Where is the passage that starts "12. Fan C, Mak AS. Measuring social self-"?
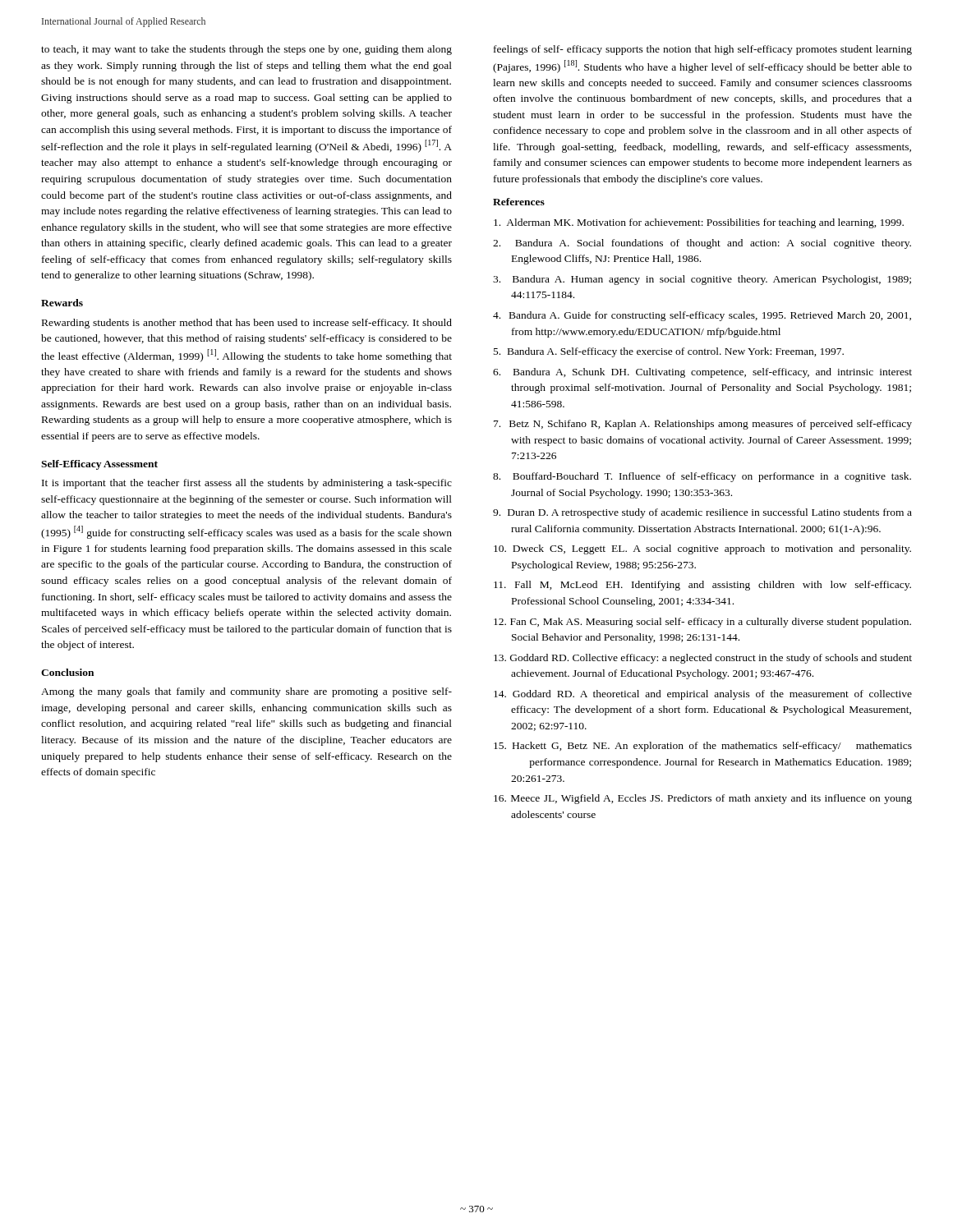Viewport: 953px width, 1232px height. (x=702, y=629)
